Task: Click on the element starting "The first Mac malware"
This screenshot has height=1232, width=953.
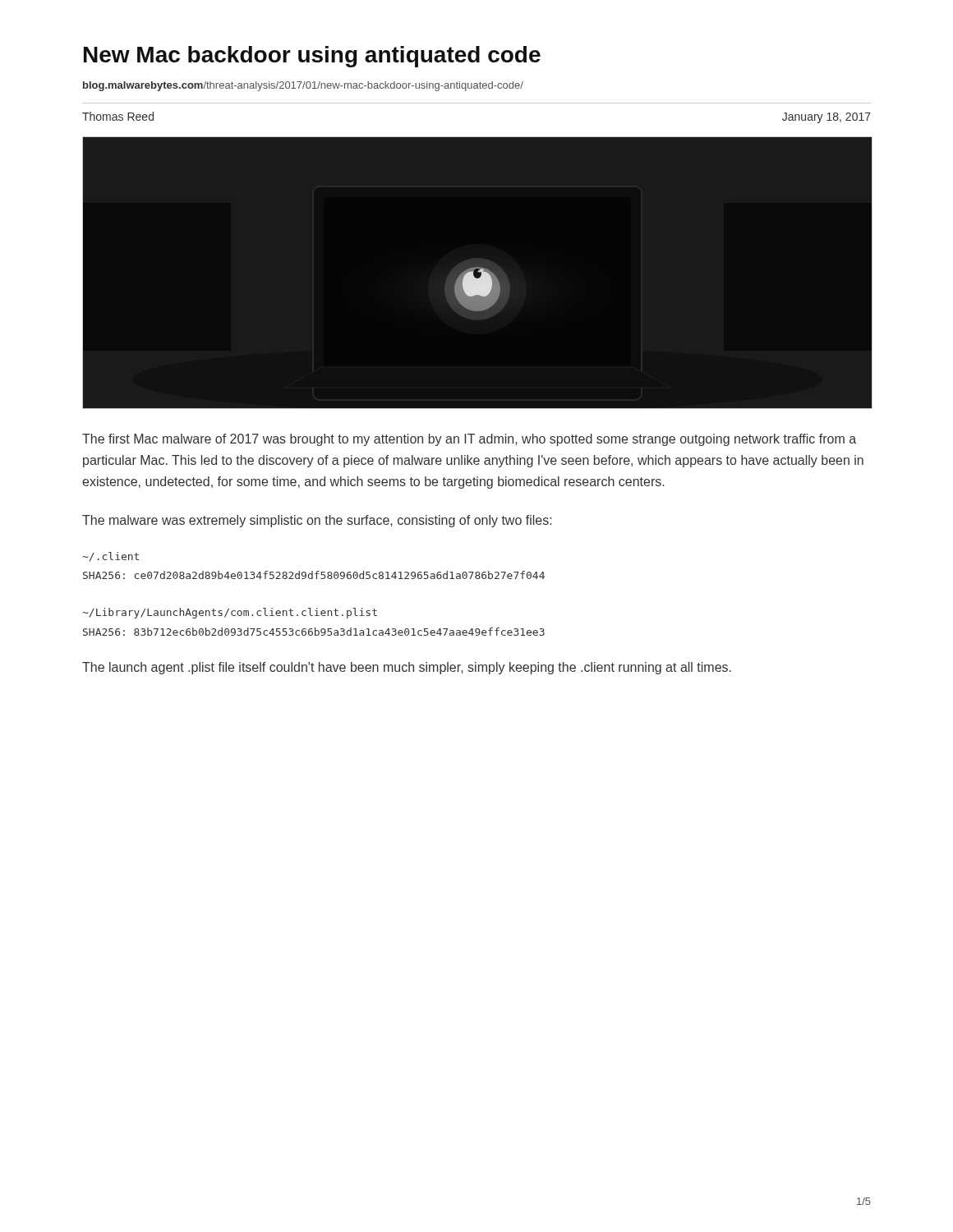Action: coord(473,460)
